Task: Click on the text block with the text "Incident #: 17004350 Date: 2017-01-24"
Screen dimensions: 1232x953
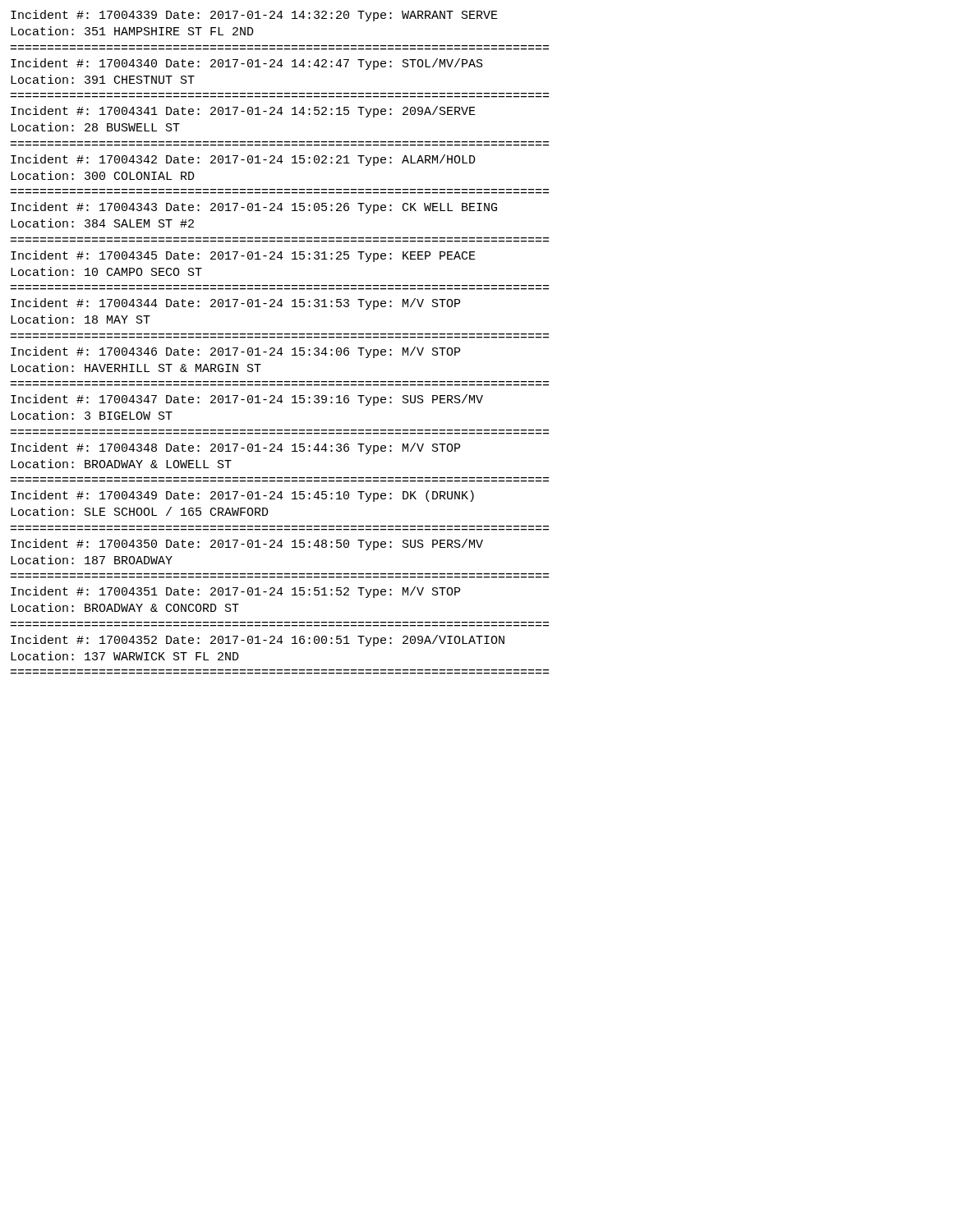Action: pos(476,553)
